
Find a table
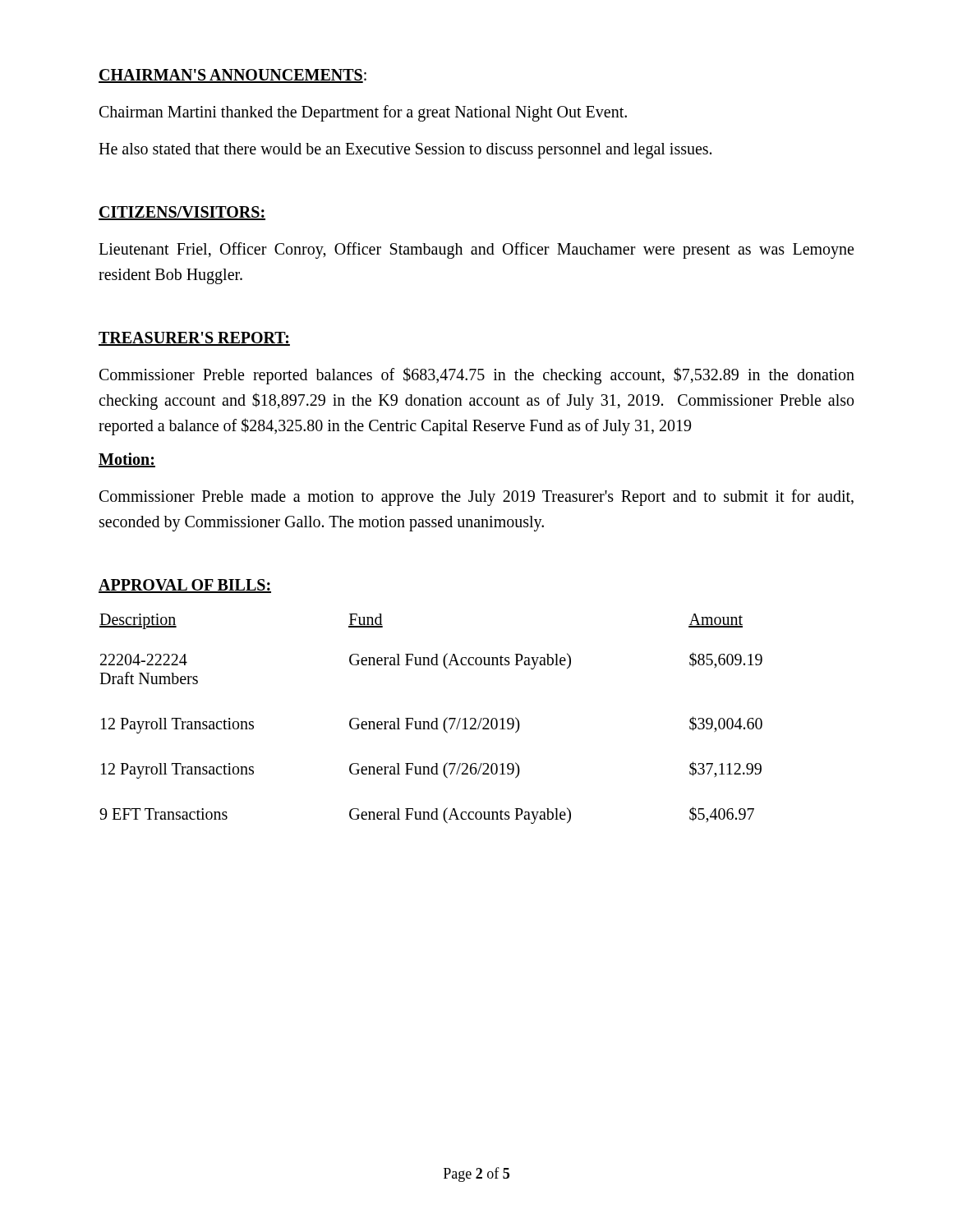click(476, 721)
